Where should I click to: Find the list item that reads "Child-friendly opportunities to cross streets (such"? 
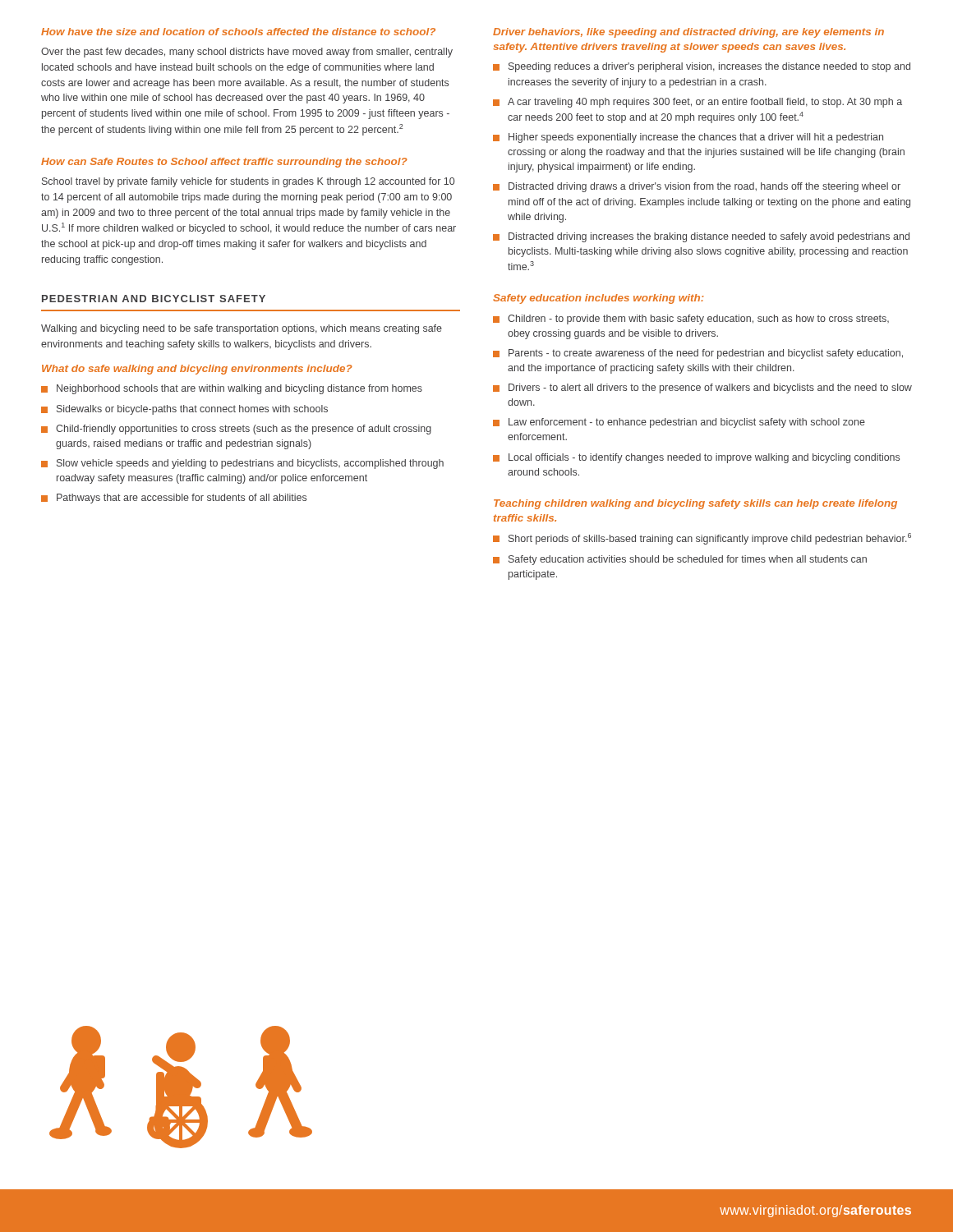244,436
